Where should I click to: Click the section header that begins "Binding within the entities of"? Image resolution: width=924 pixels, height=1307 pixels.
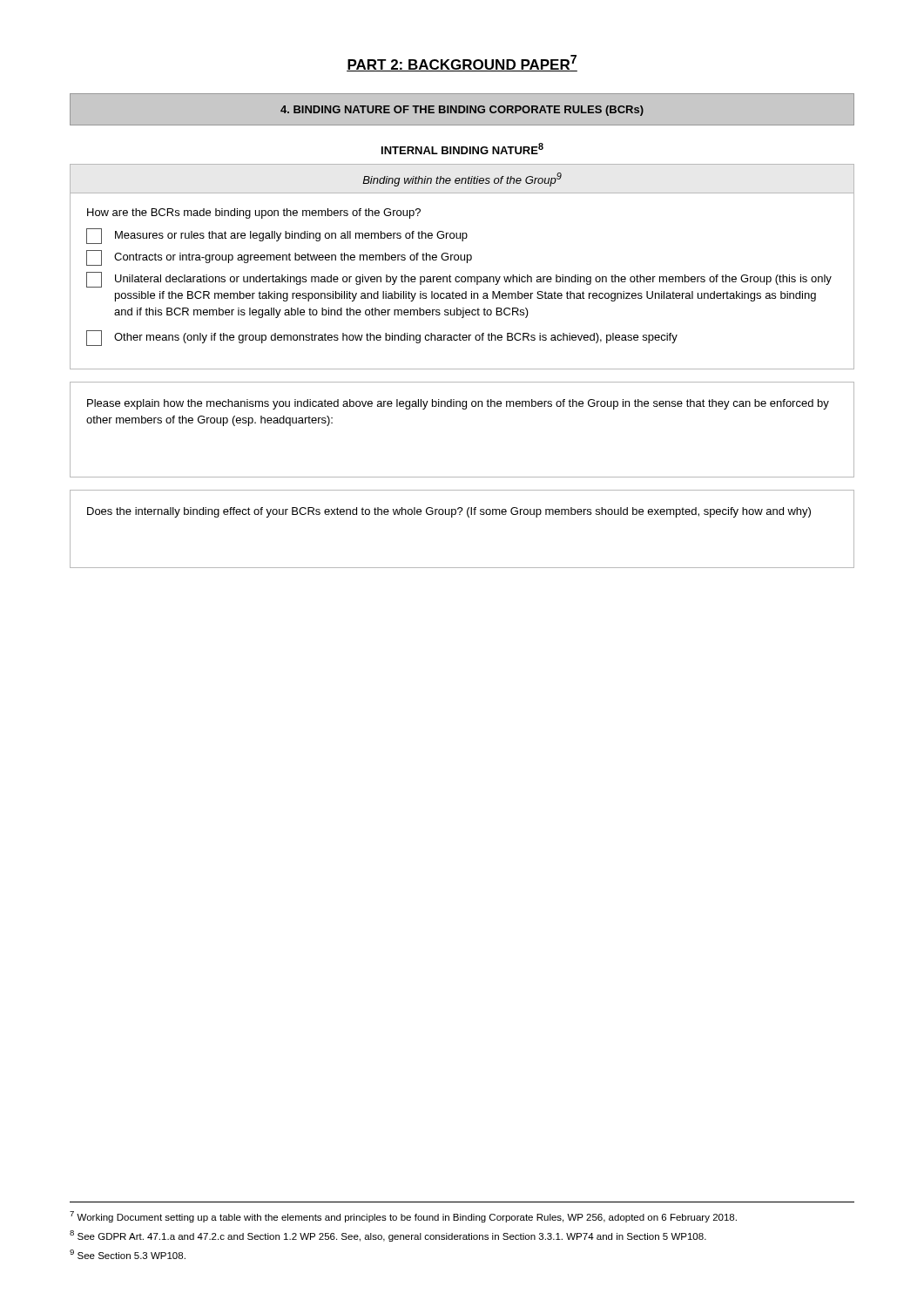pyautogui.click(x=462, y=179)
